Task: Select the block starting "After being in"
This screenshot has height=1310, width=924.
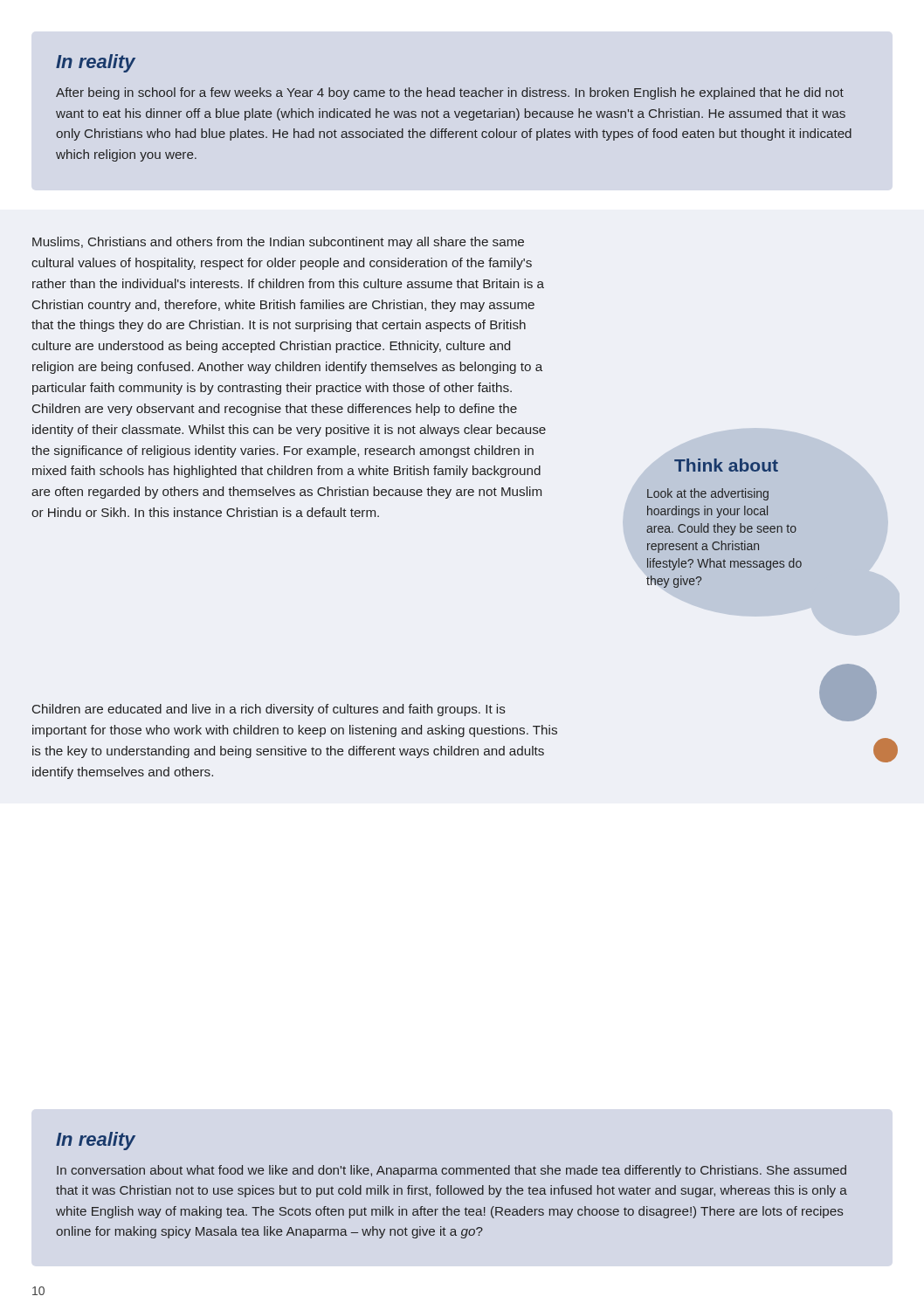Action: coord(454,123)
